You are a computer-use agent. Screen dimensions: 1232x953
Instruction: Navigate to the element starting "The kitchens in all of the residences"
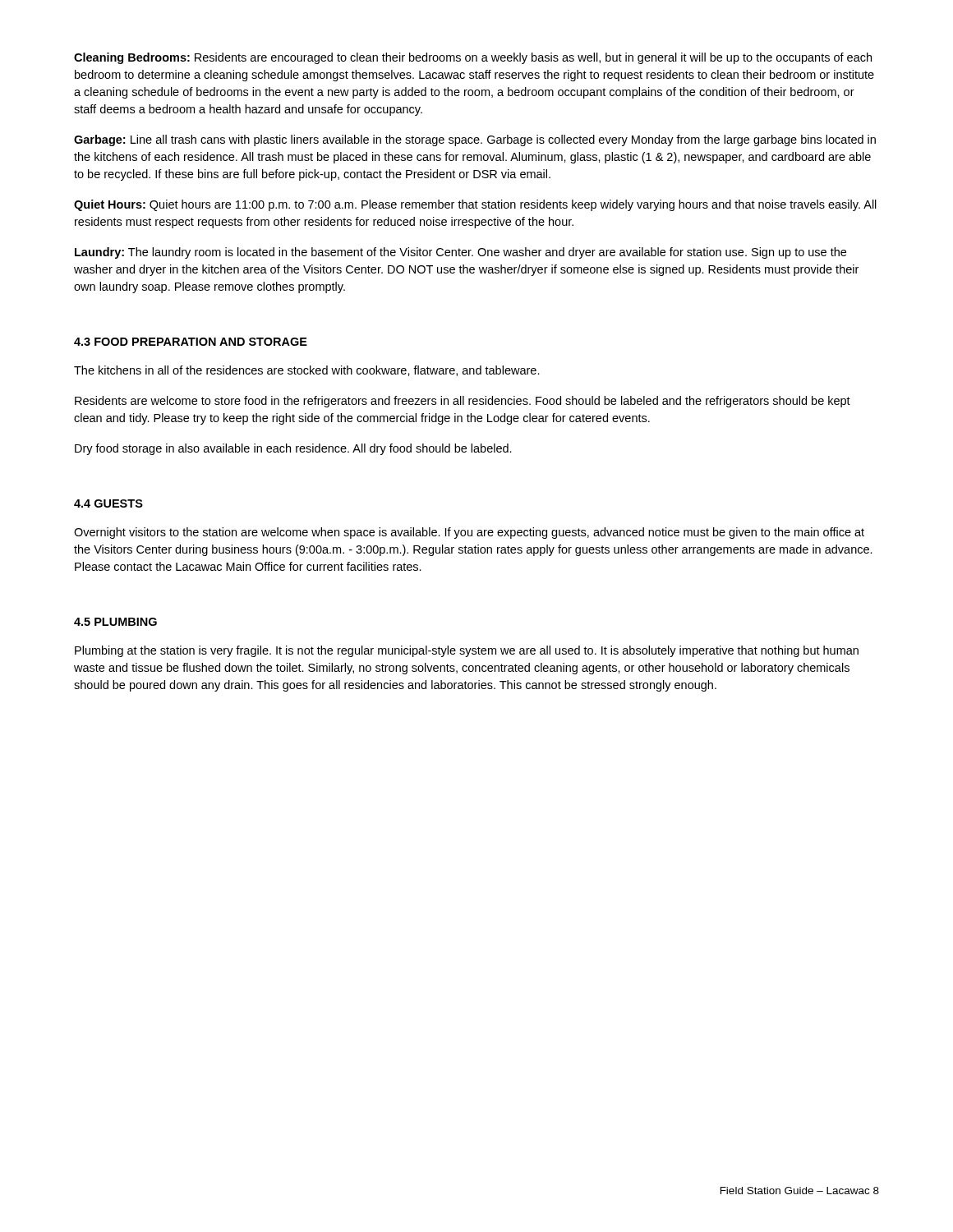point(307,371)
